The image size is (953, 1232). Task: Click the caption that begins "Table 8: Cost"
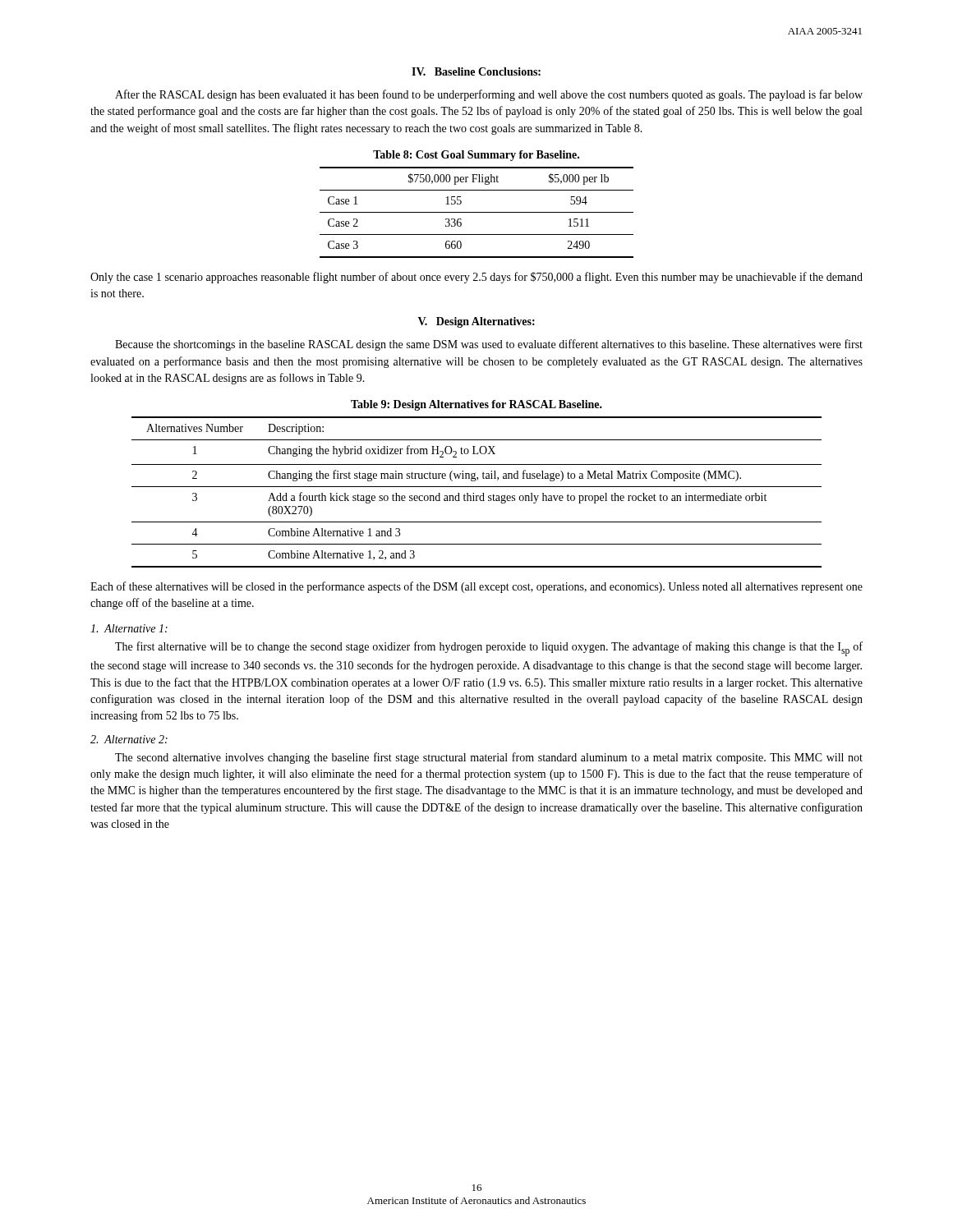click(x=476, y=155)
